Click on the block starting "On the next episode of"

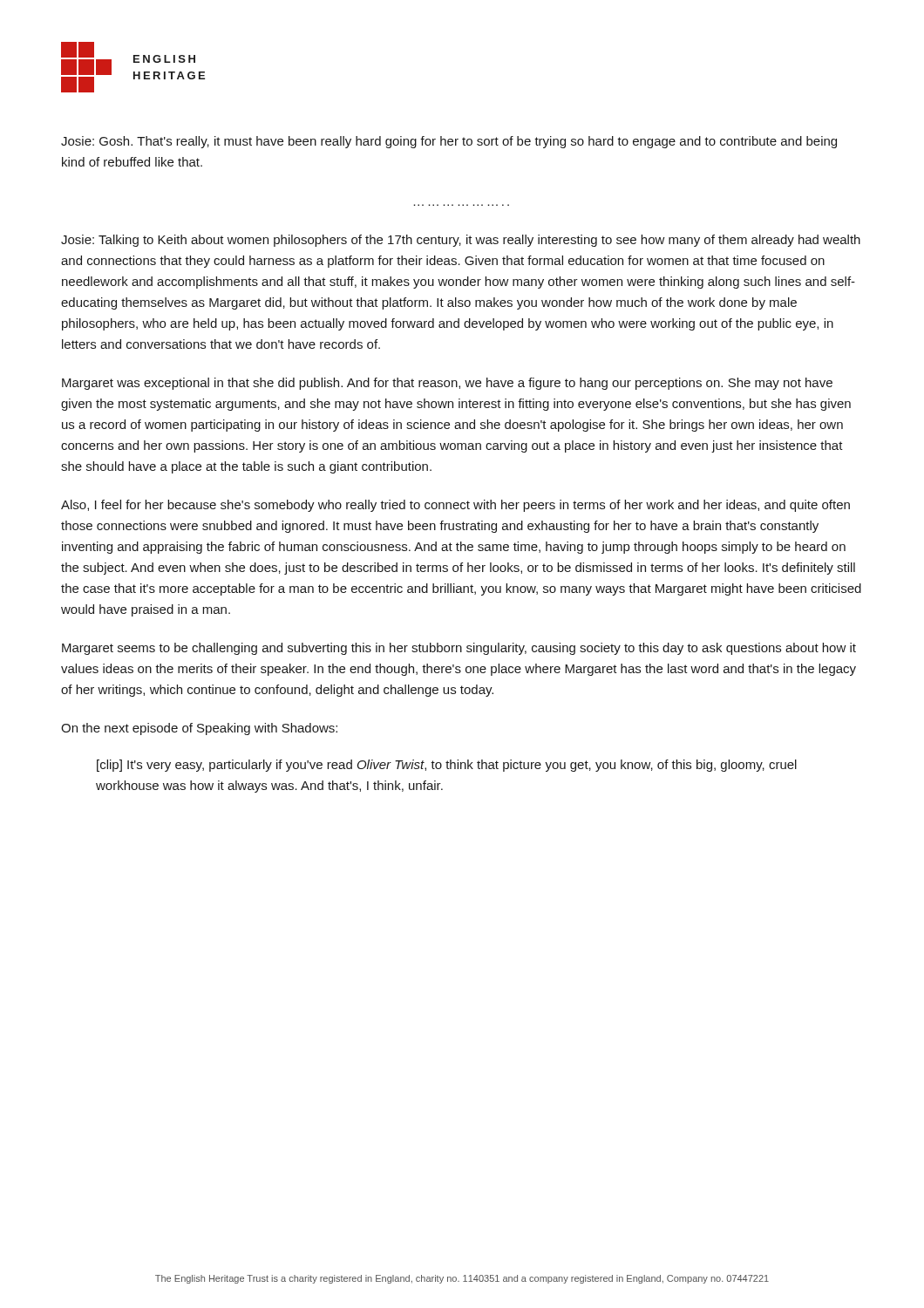pyautogui.click(x=200, y=728)
